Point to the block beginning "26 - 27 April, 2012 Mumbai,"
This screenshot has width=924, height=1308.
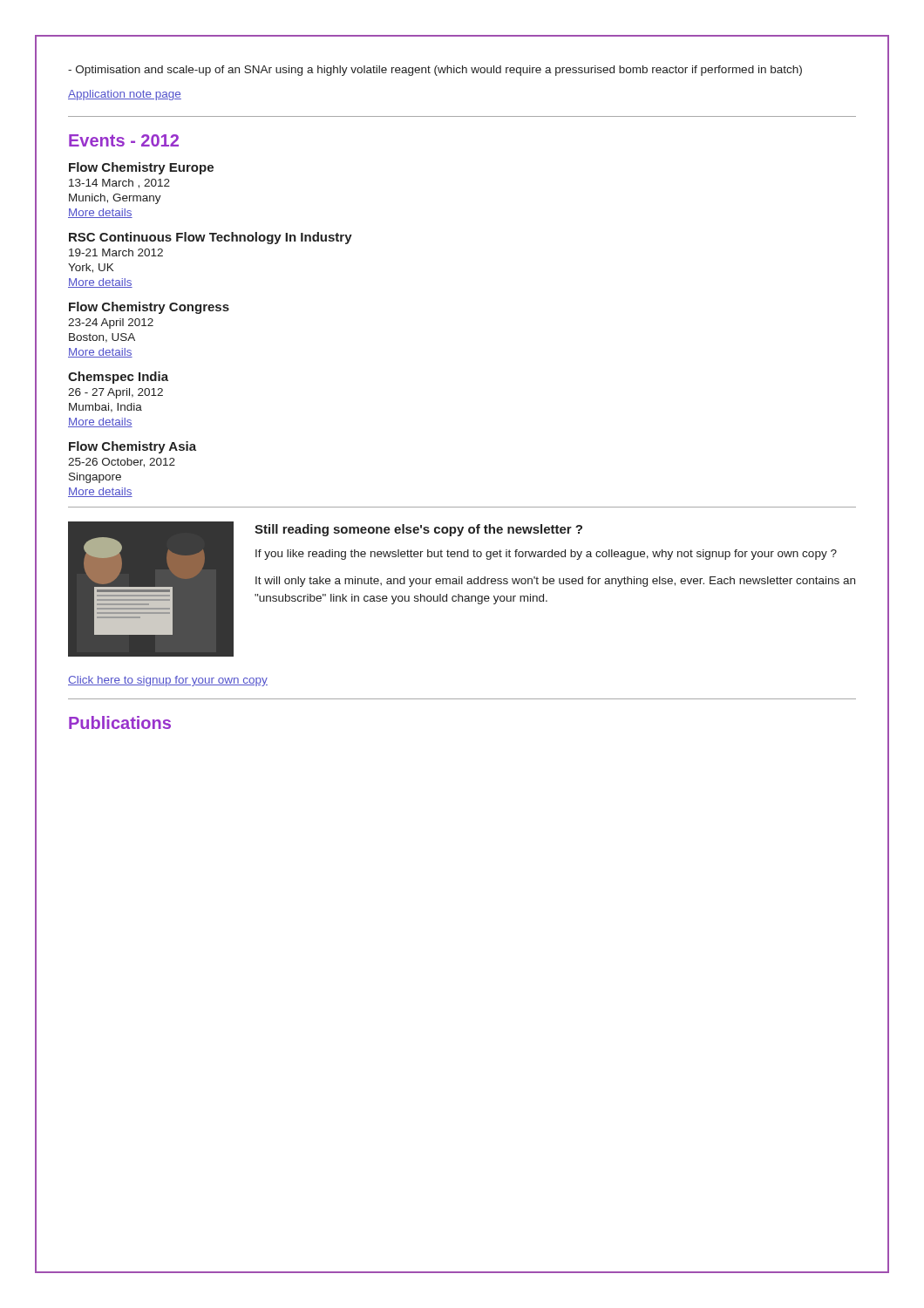116,393
